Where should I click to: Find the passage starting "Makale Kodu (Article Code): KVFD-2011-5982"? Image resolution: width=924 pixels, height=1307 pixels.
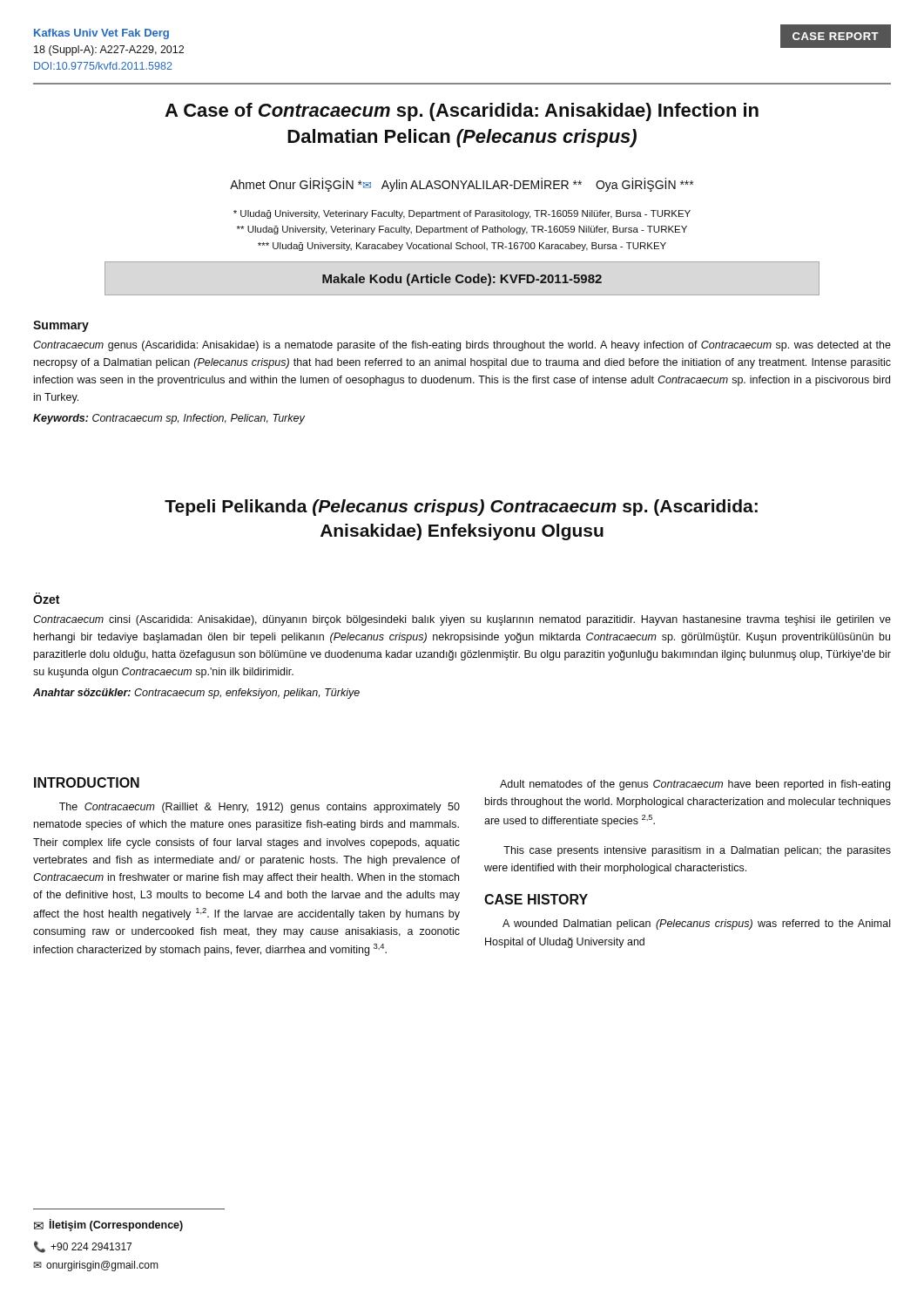pos(462,278)
